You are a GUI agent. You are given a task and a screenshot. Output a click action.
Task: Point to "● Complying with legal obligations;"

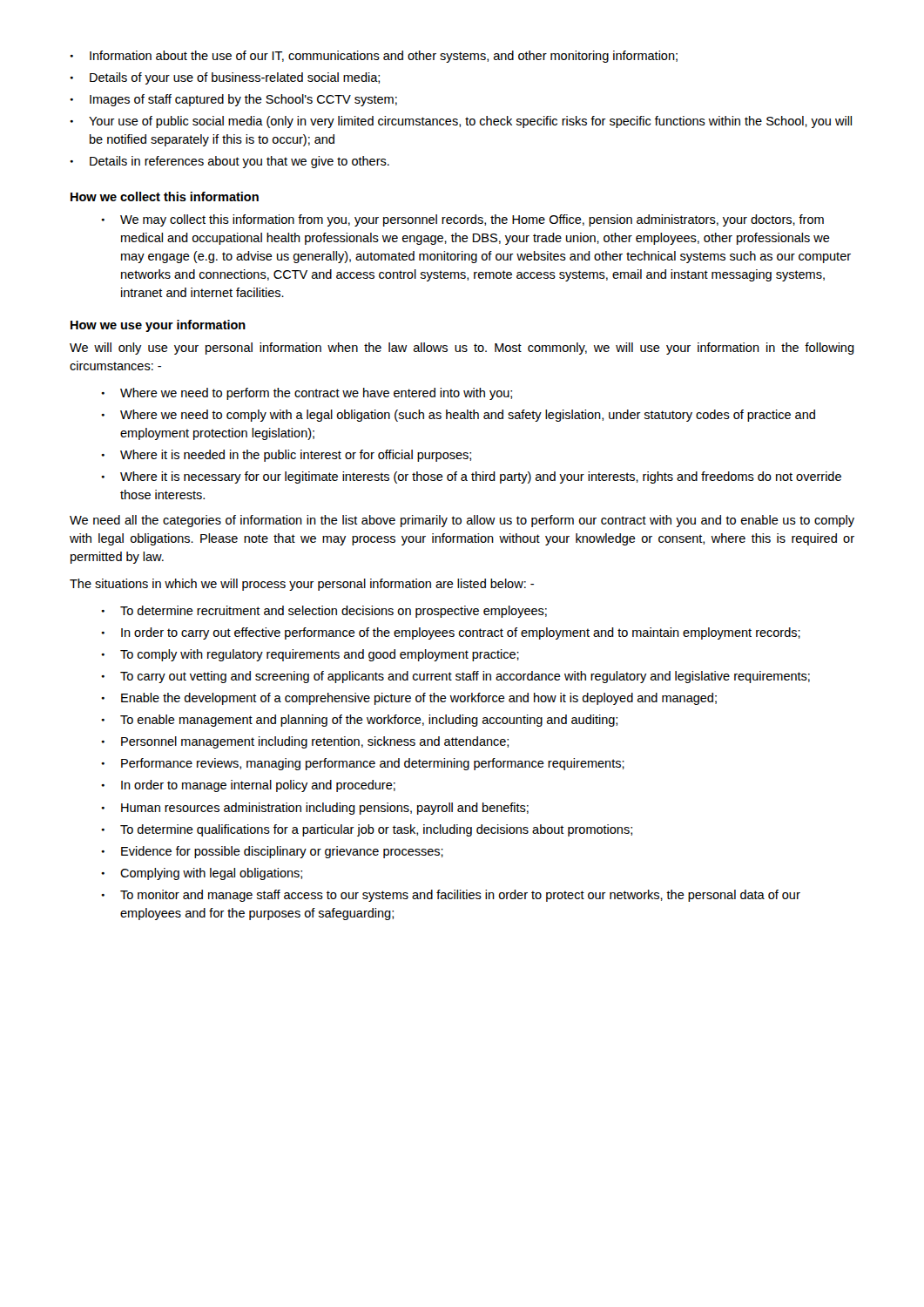tap(202, 874)
